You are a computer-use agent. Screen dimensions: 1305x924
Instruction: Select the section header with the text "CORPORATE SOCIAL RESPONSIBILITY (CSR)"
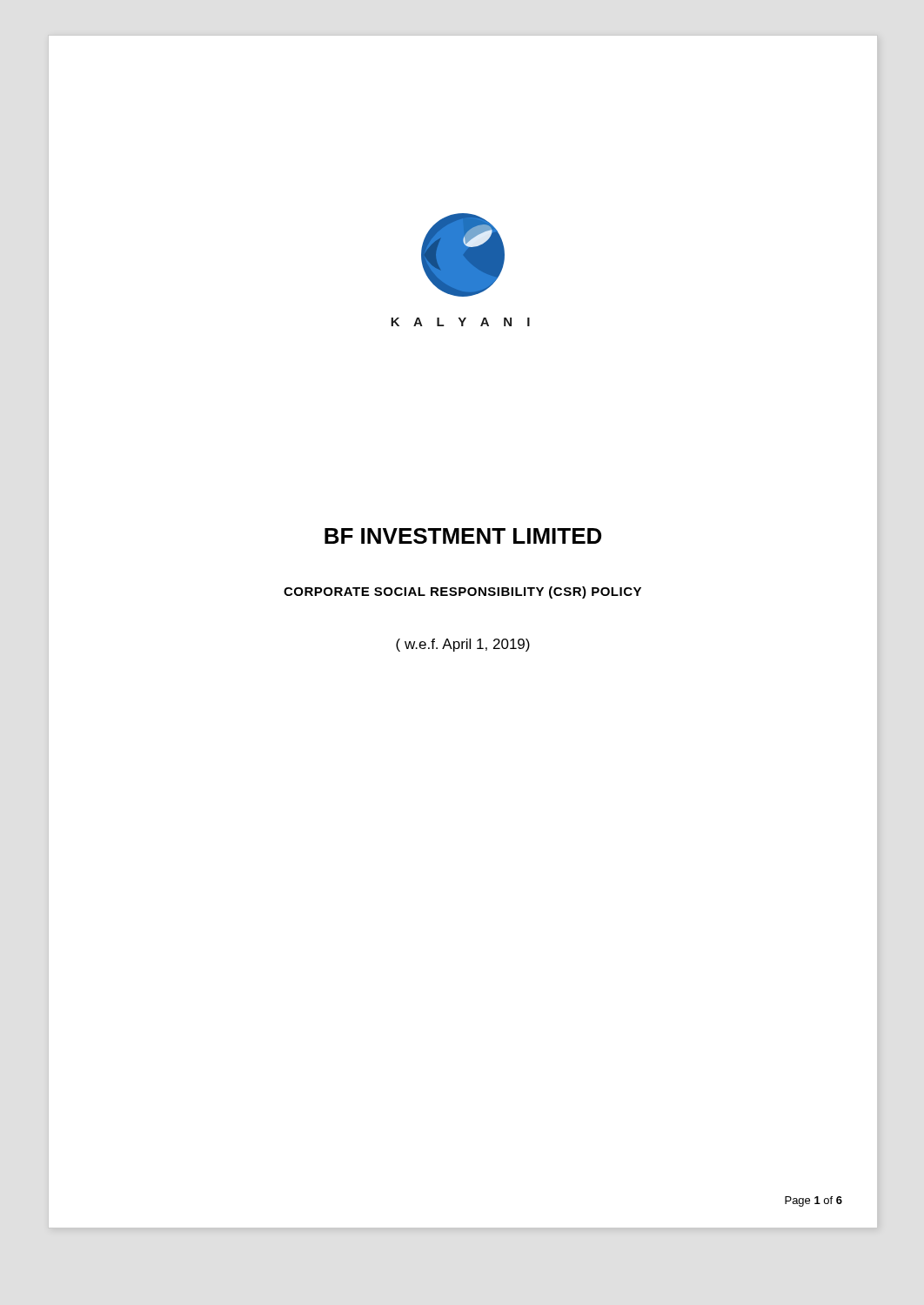coord(463,591)
